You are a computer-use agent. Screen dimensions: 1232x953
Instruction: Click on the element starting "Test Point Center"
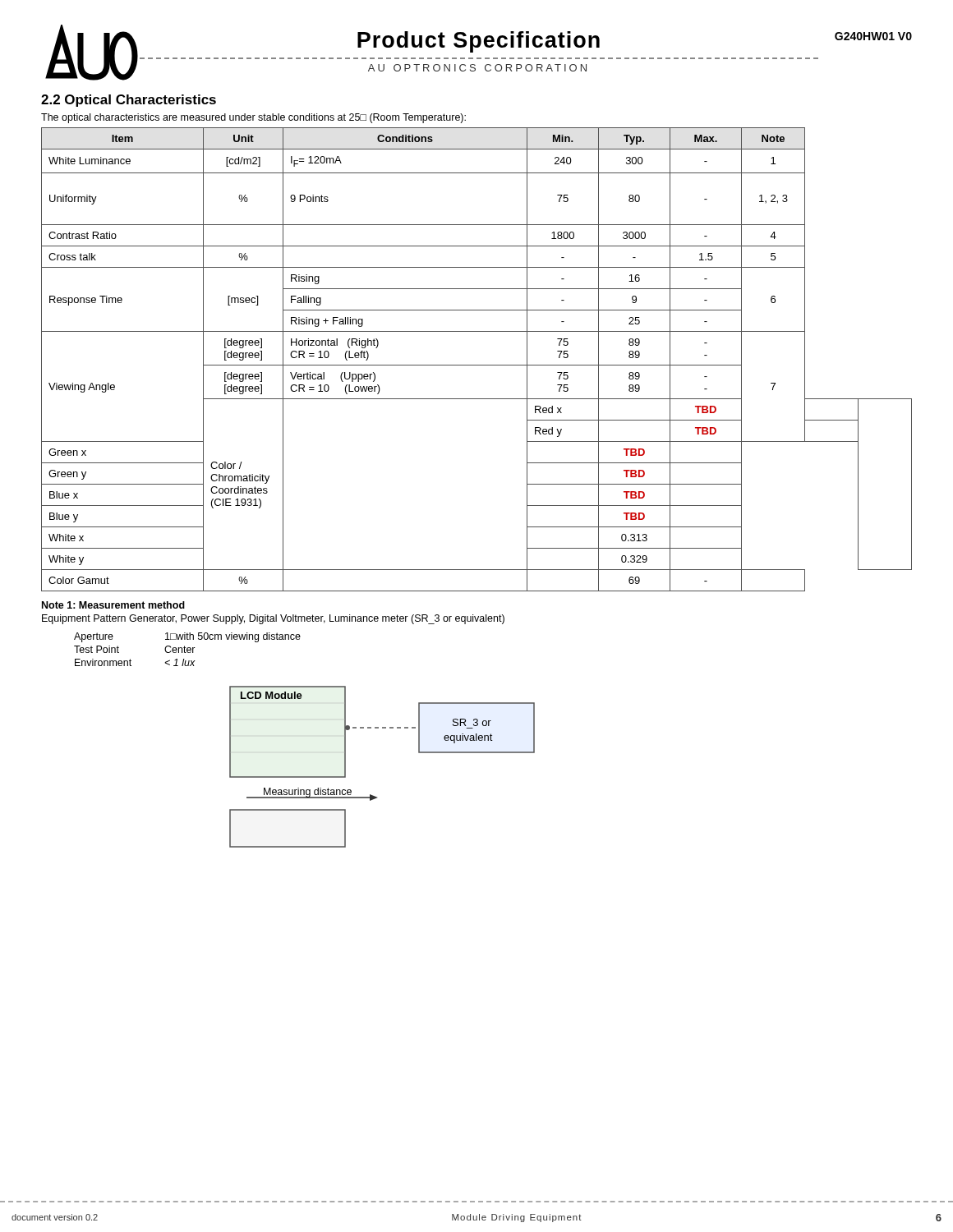[135, 649]
